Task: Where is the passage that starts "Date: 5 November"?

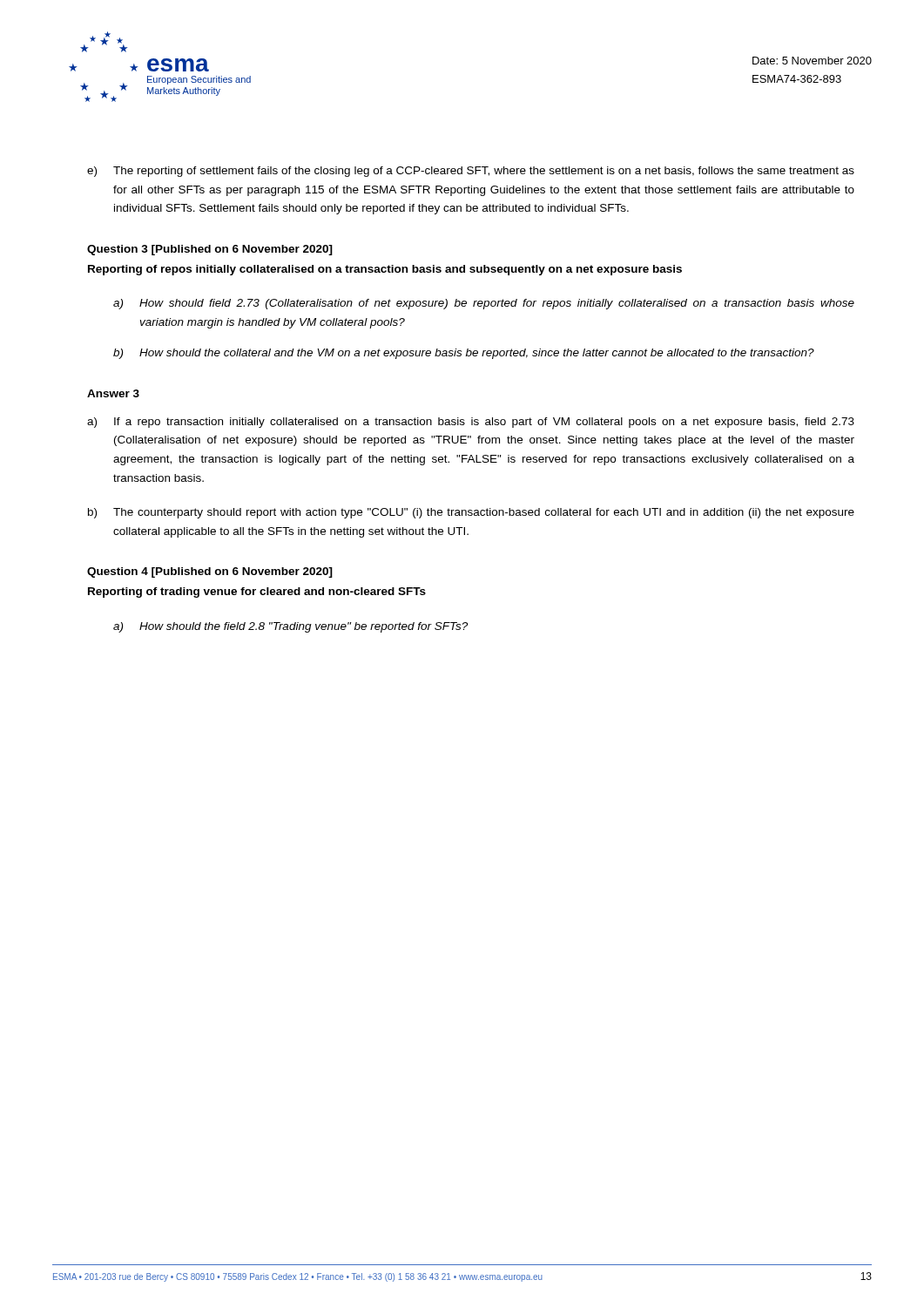Action: 812,70
